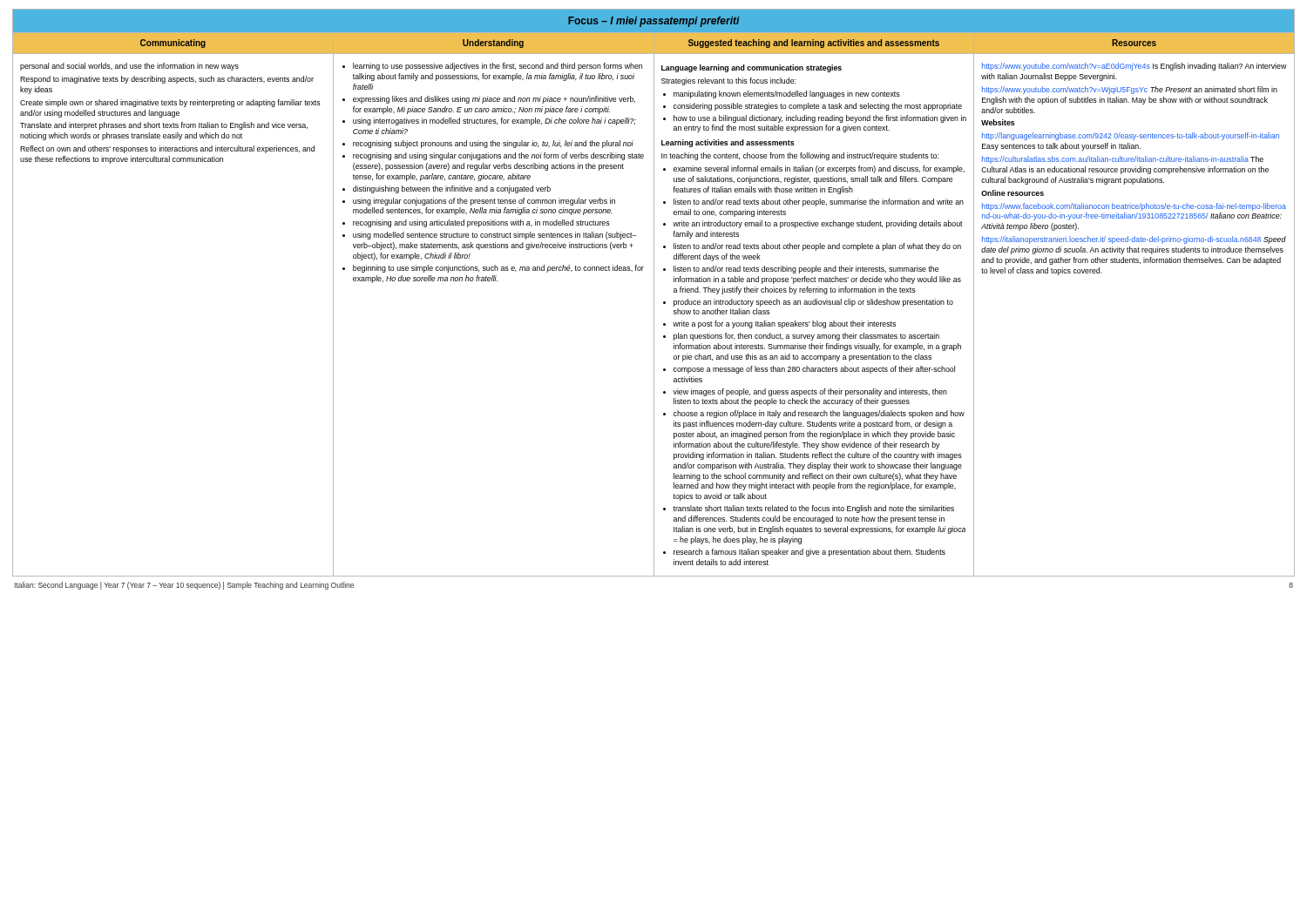Select the table that reads "Language learning and communication"
Image resolution: width=1307 pixels, height=924 pixels.
pos(654,293)
